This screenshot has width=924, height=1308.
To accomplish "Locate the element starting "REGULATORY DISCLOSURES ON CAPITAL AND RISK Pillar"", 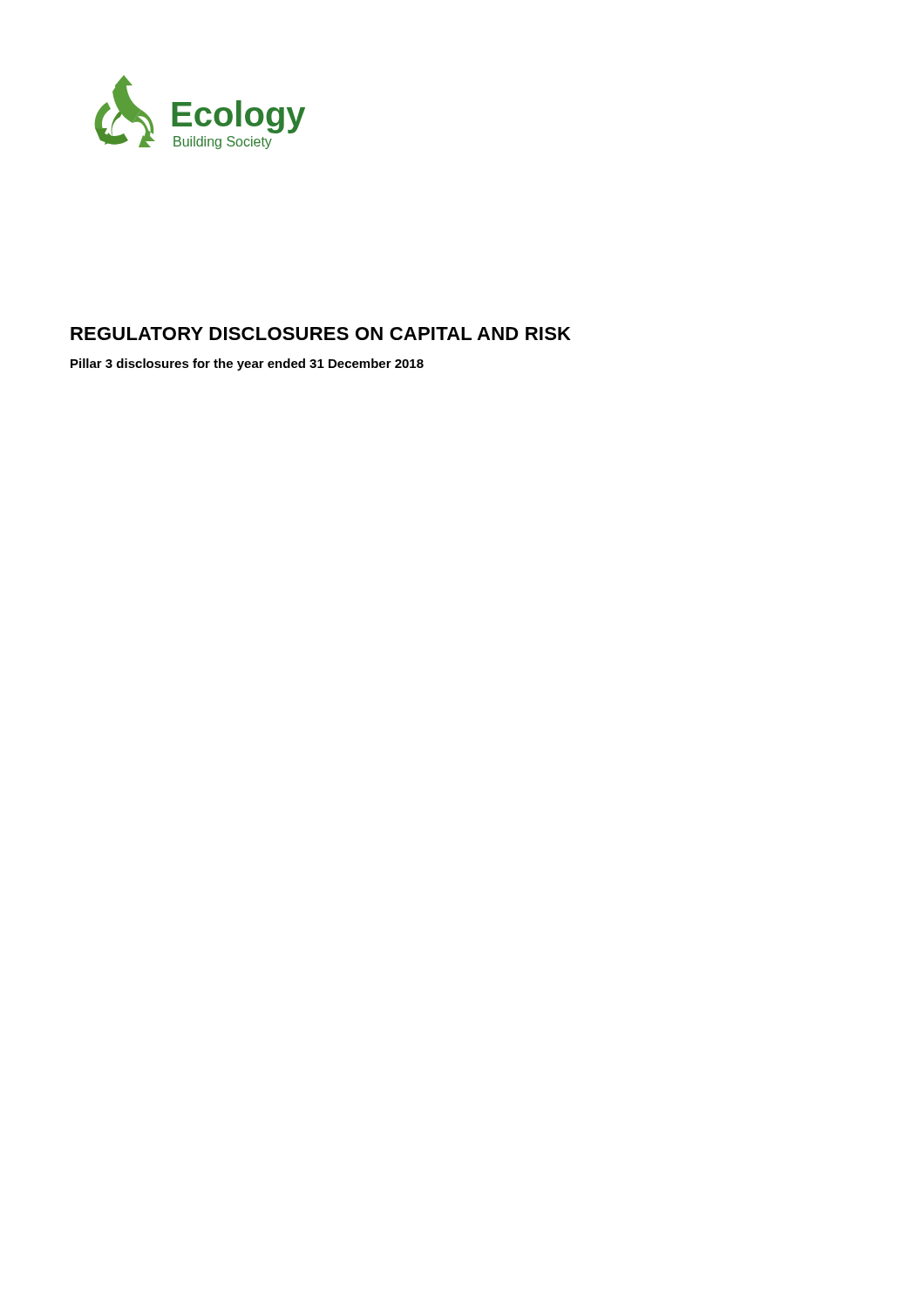I will coord(320,347).
